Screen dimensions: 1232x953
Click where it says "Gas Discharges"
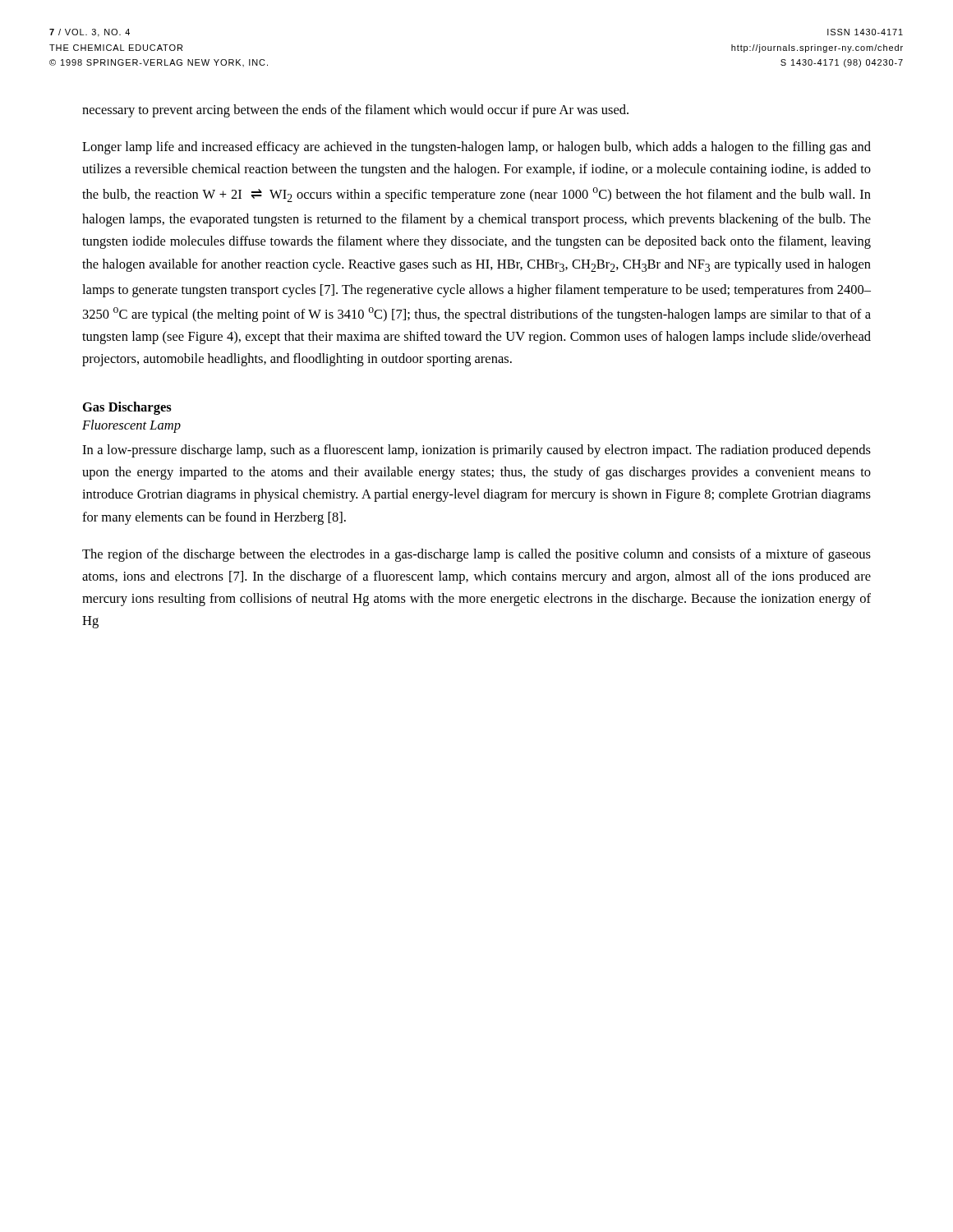point(127,407)
